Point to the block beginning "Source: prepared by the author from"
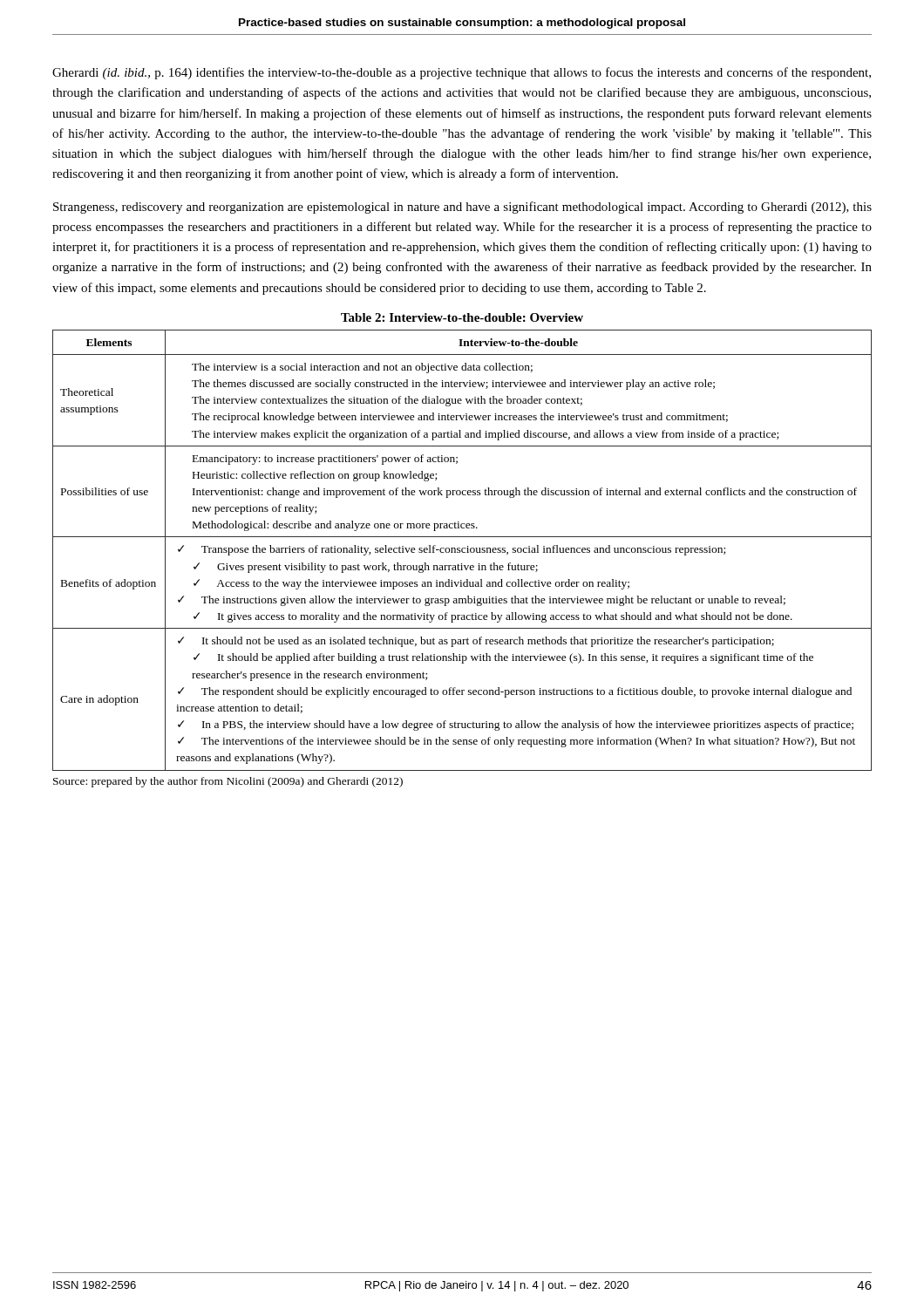The height and width of the screenshot is (1308, 924). point(228,780)
